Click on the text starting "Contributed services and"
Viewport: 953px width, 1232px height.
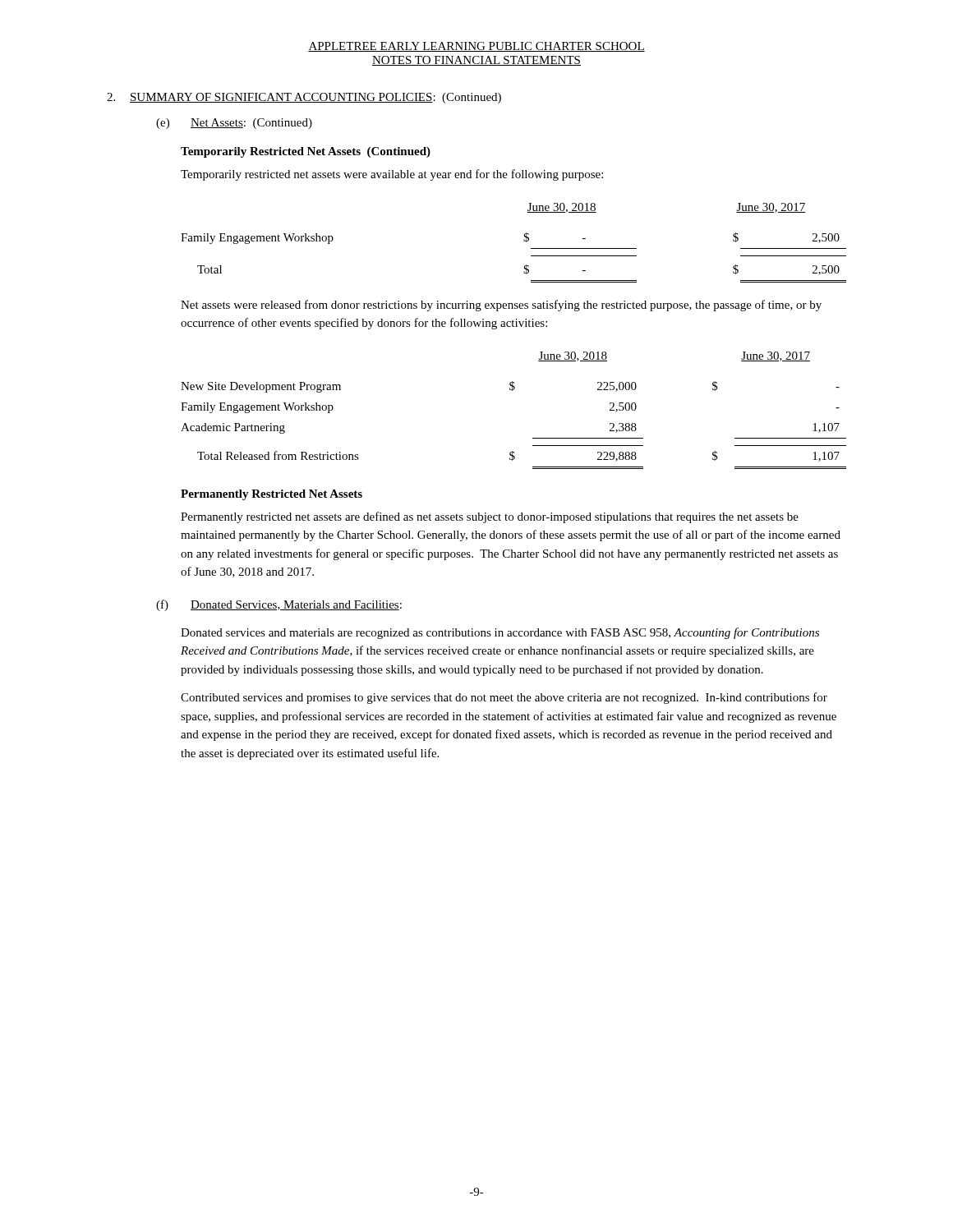click(509, 725)
